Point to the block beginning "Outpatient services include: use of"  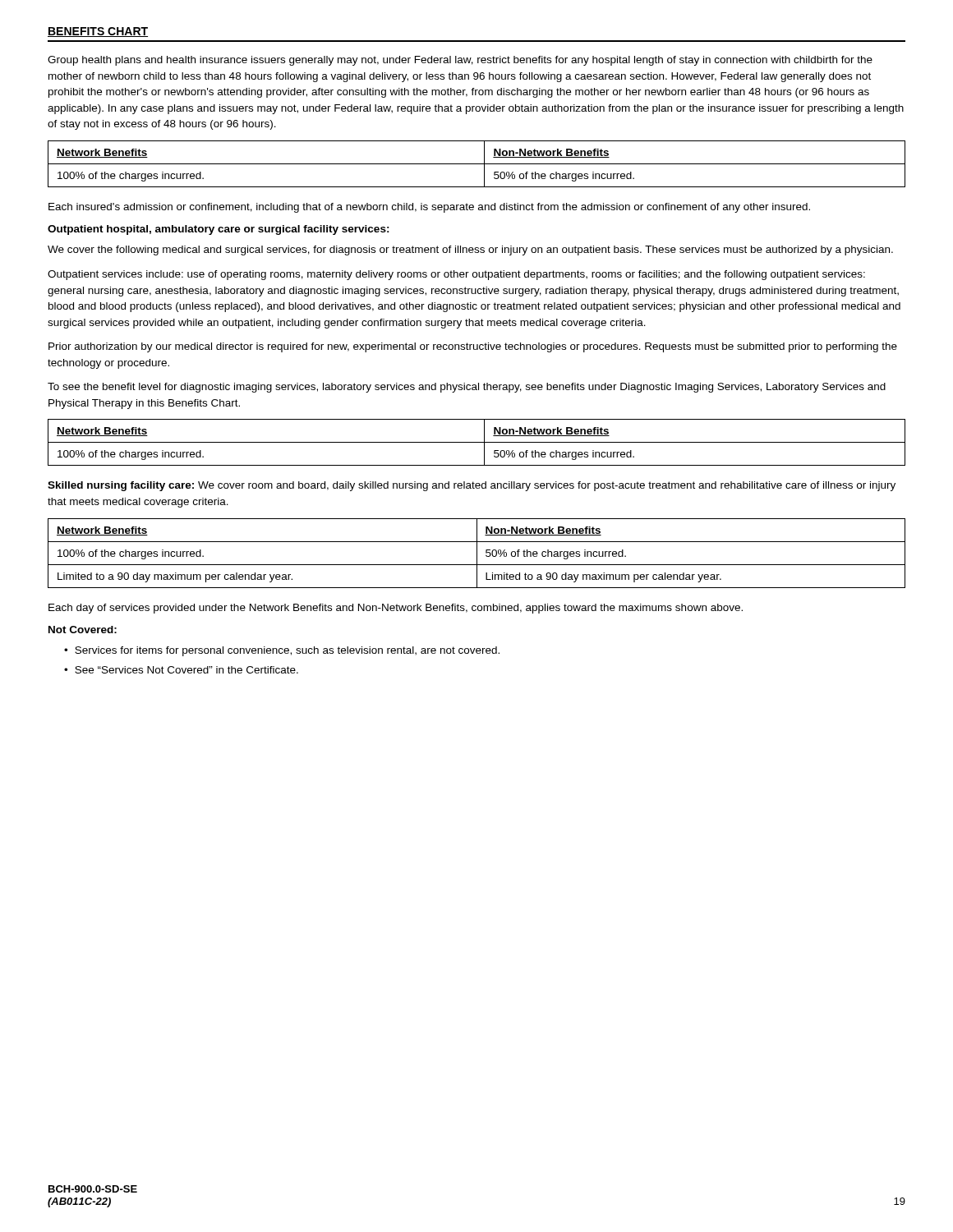click(x=474, y=298)
